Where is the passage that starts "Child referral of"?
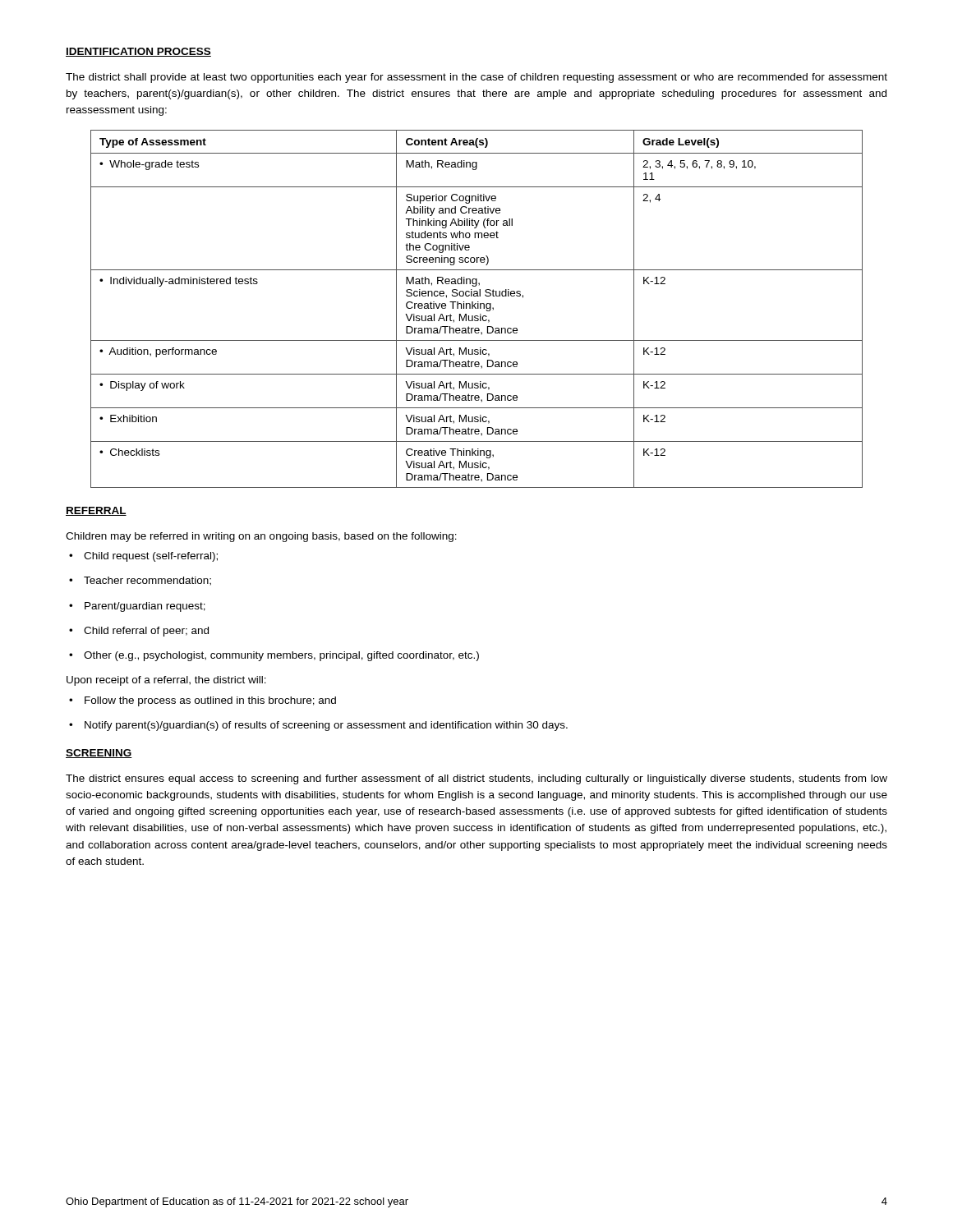The width and height of the screenshot is (953, 1232). (139, 632)
